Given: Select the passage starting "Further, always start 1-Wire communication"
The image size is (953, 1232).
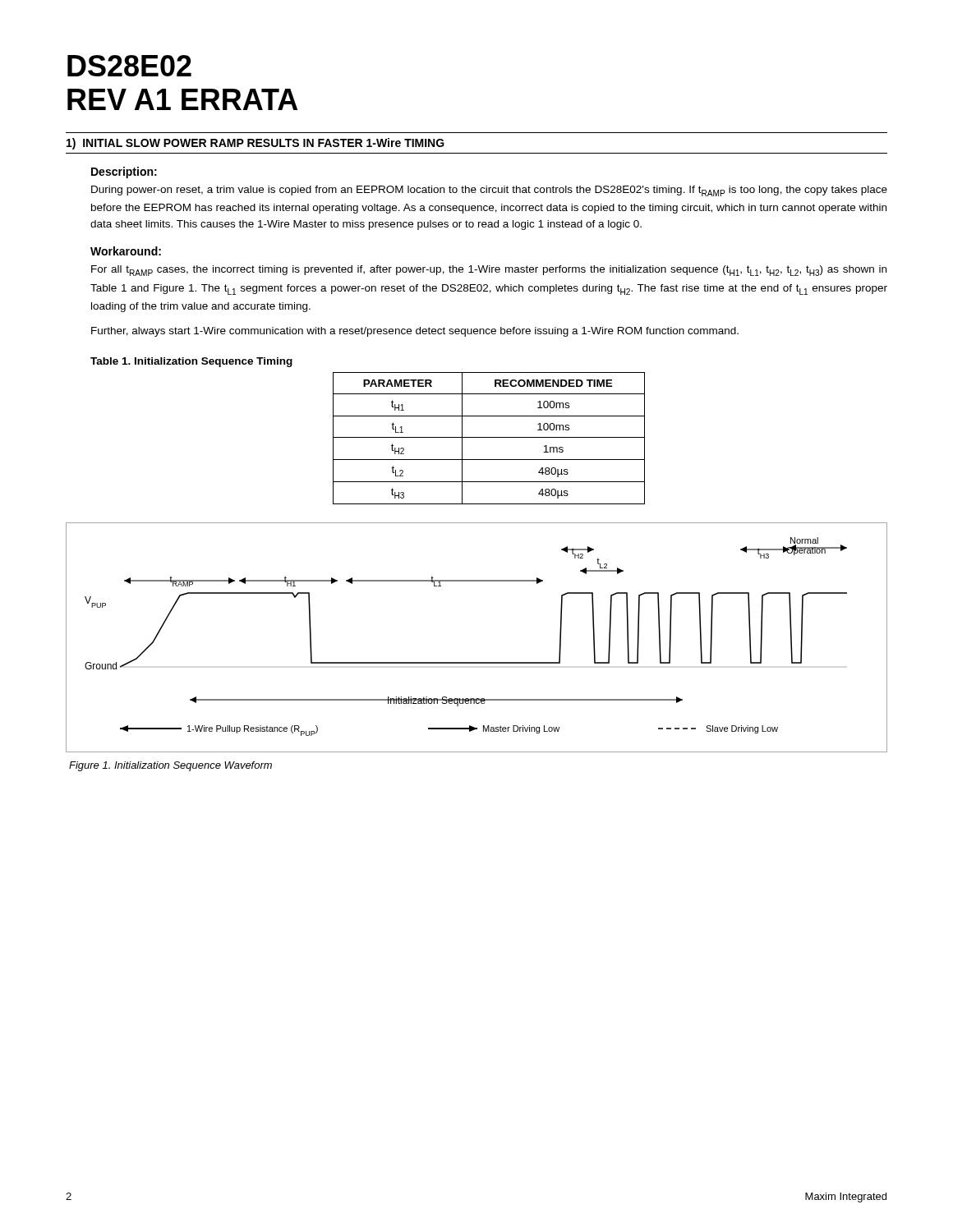Looking at the screenshot, I should pos(415,330).
